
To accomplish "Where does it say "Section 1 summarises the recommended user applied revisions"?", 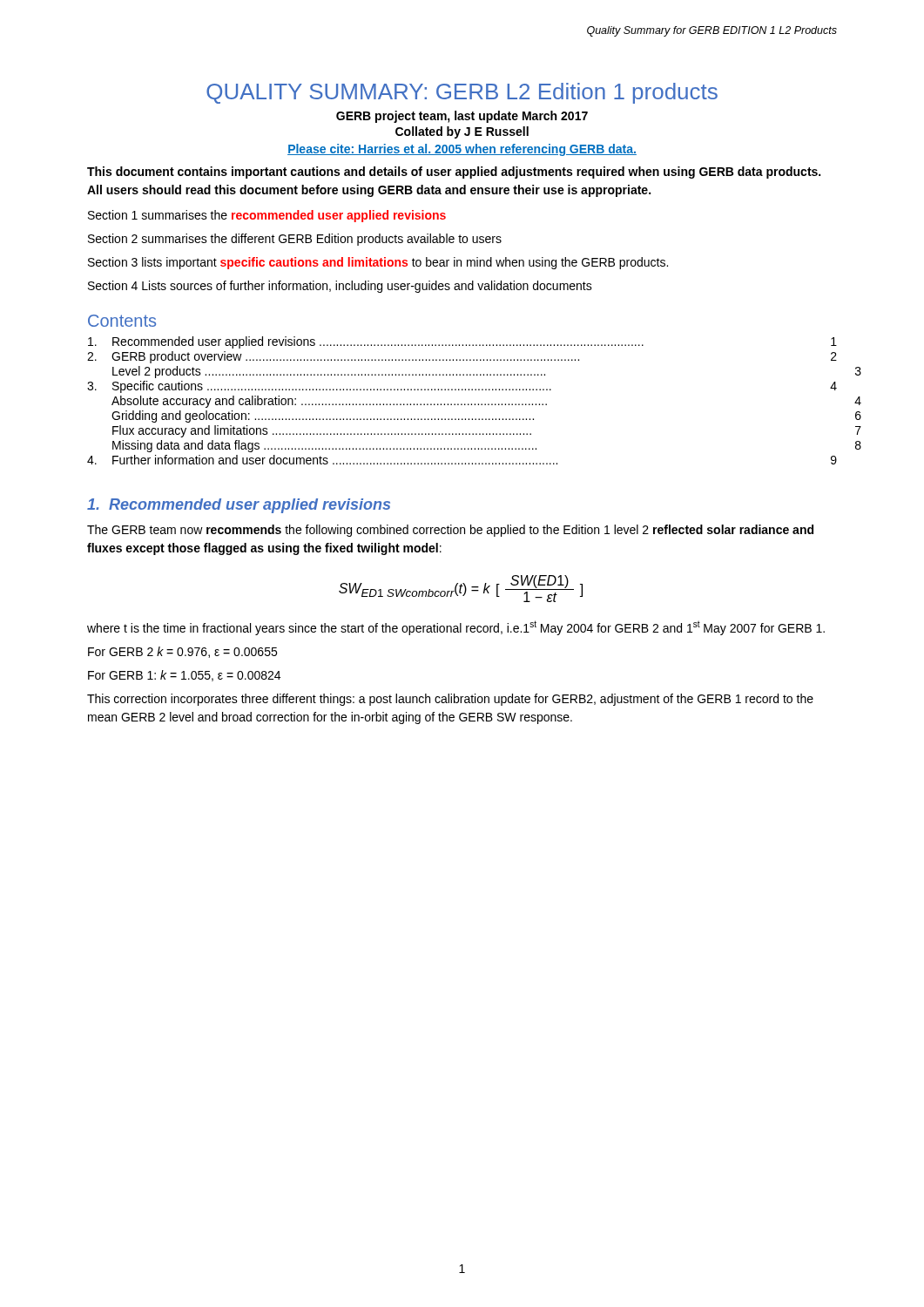I will point(267,215).
